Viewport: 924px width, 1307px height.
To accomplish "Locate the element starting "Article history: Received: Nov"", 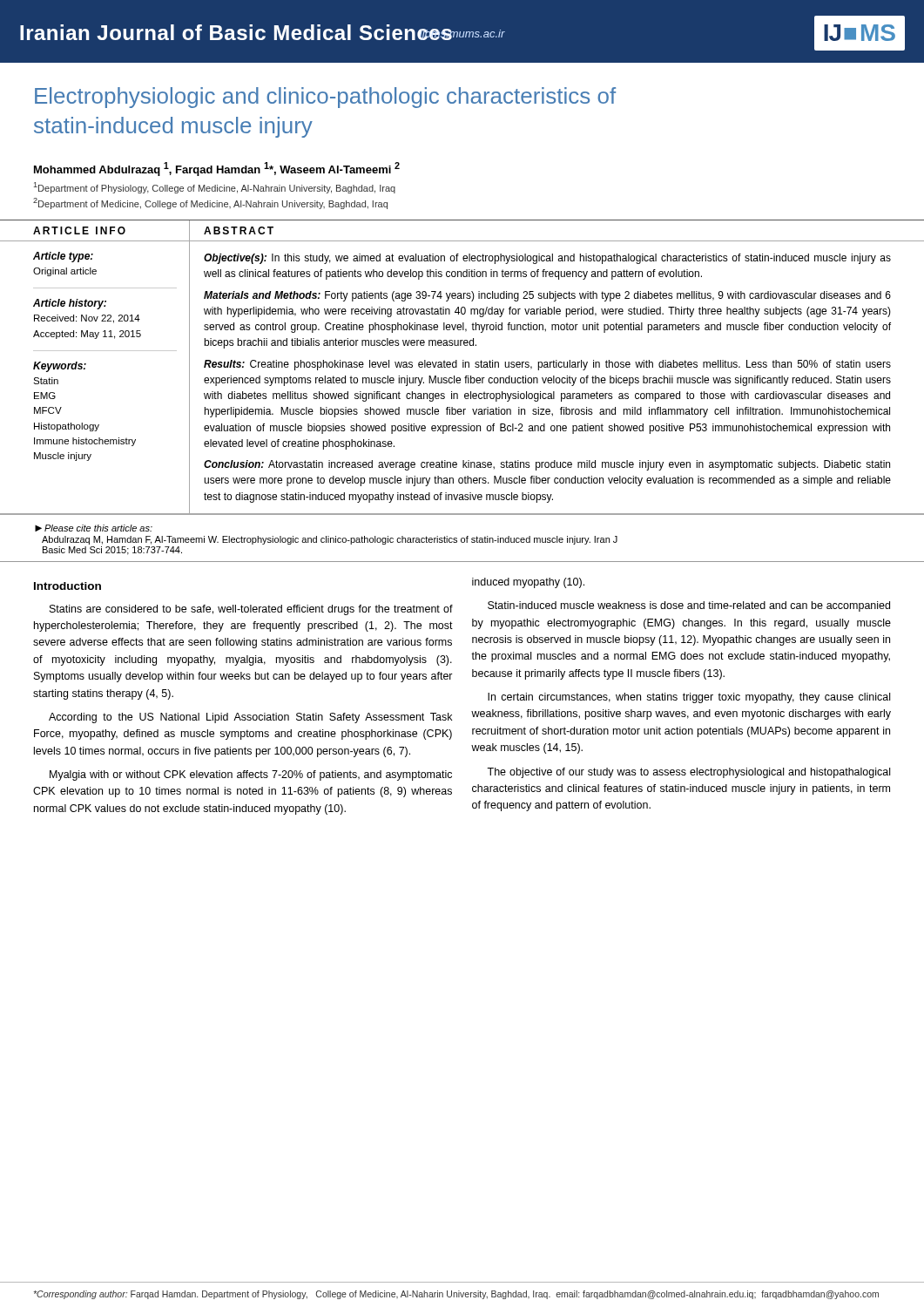I will tap(105, 320).
